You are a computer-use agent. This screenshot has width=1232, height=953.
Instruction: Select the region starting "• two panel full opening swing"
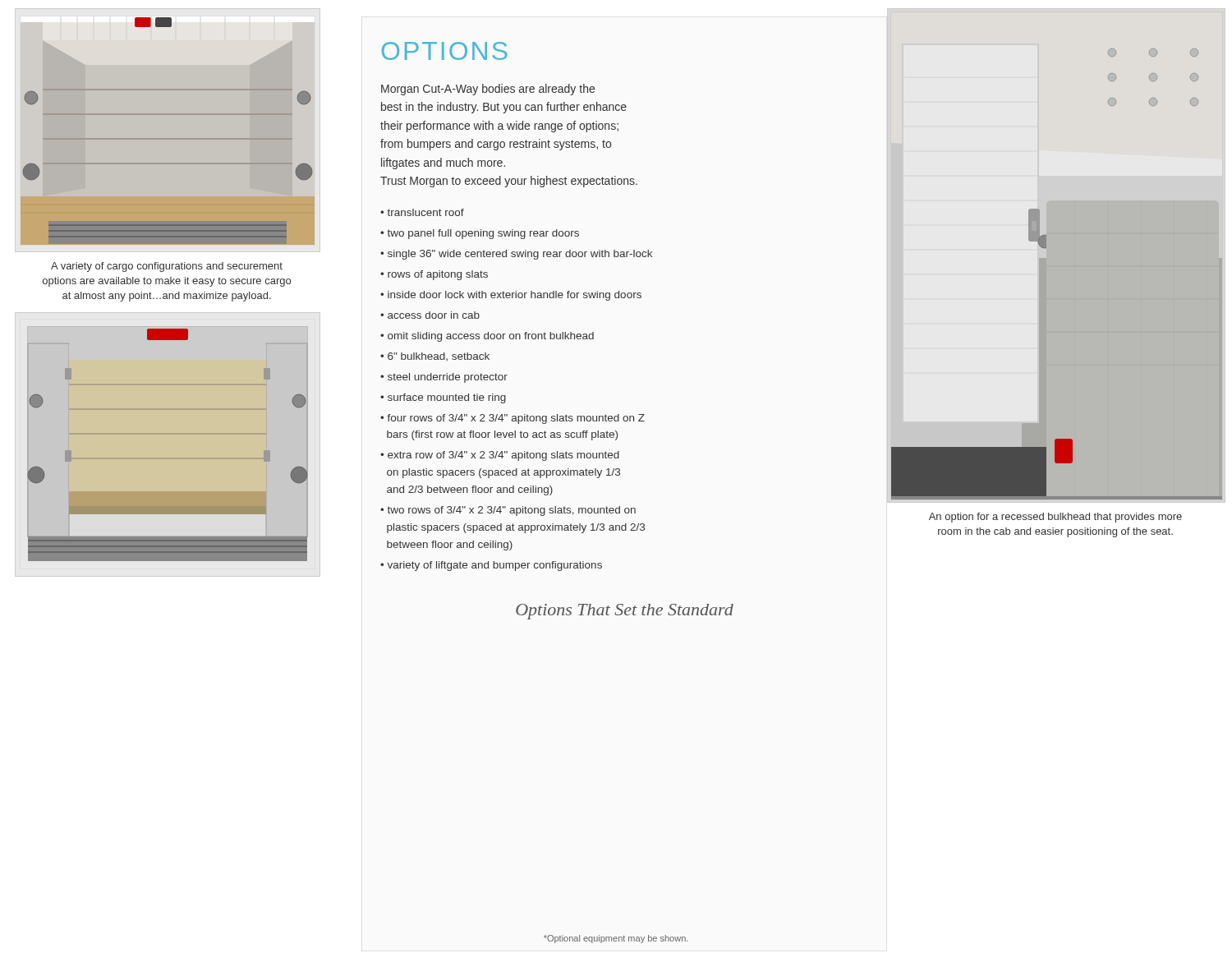480,233
